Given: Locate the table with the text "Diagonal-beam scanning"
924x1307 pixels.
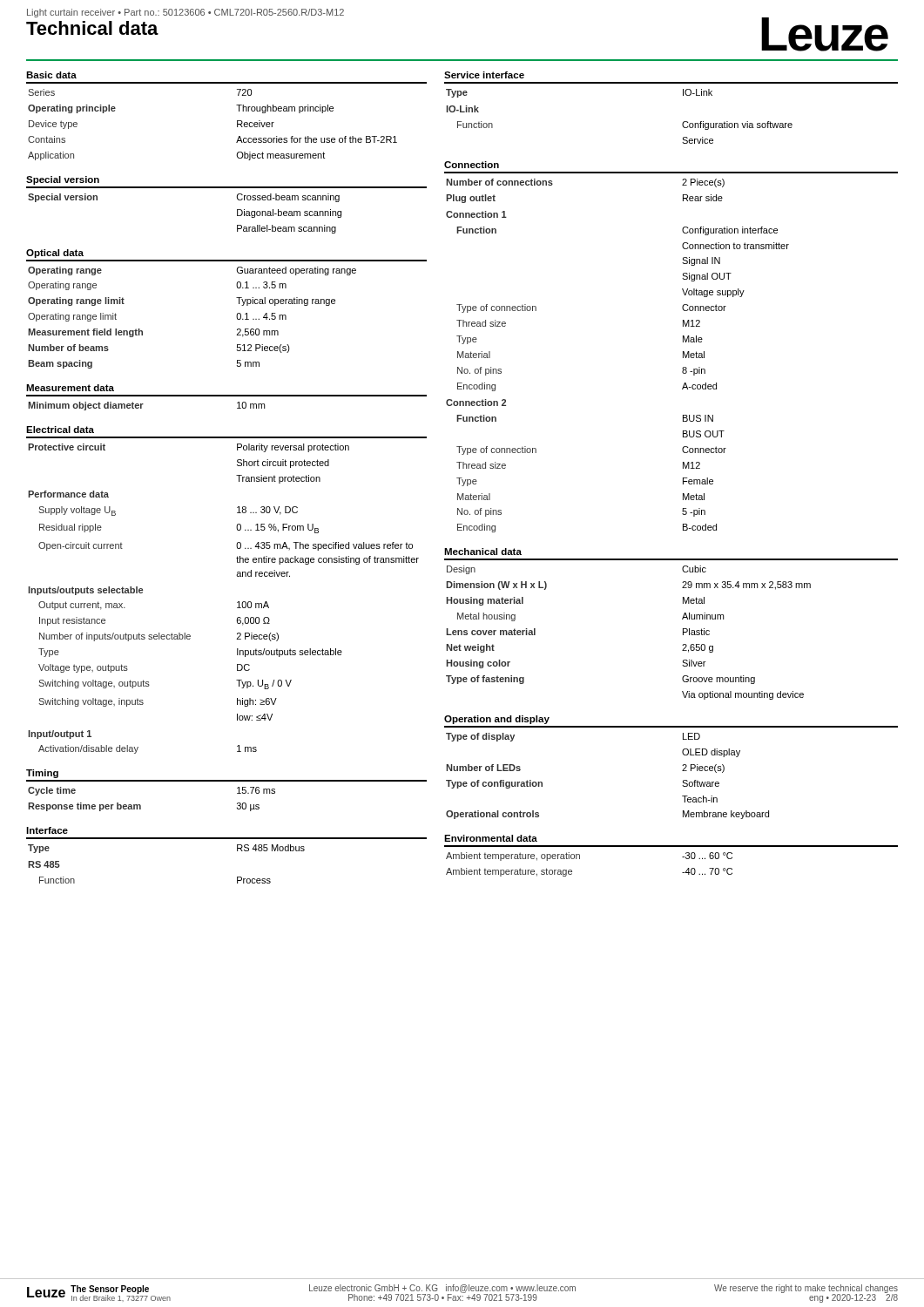Looking at the screenshot, I should point(226,213).
